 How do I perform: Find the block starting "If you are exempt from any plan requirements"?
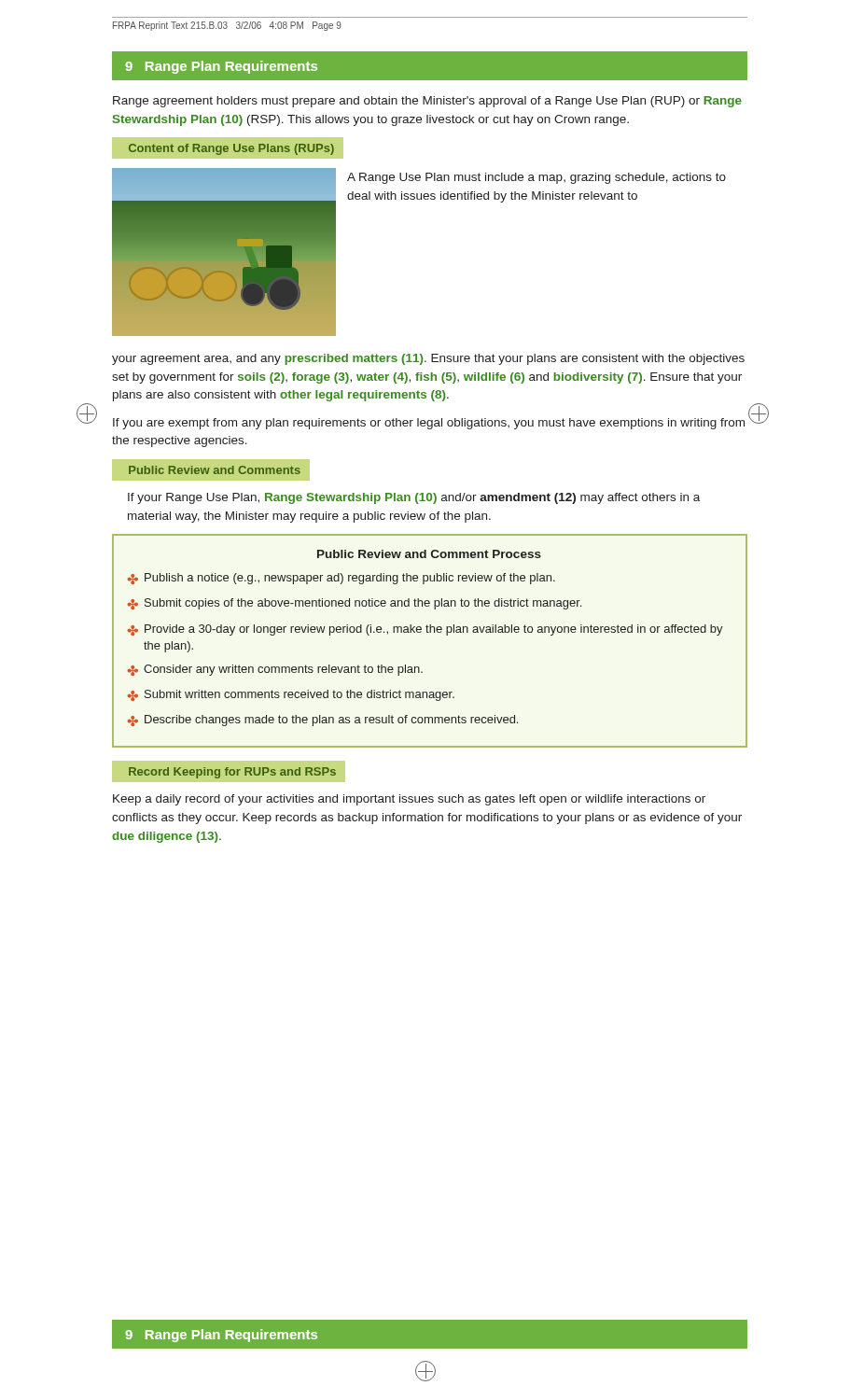429,431
